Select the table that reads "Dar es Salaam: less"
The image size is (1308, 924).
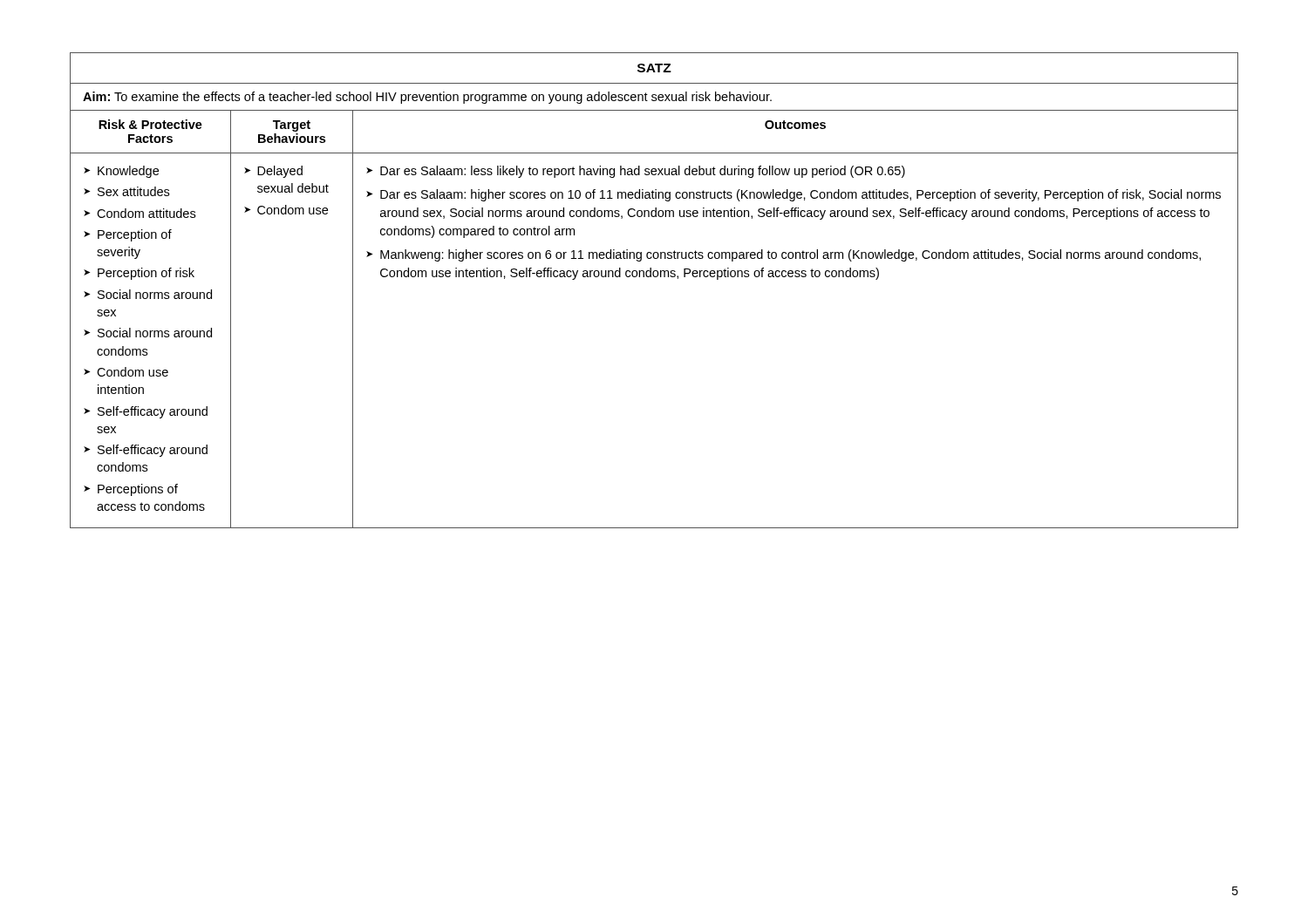654,290
